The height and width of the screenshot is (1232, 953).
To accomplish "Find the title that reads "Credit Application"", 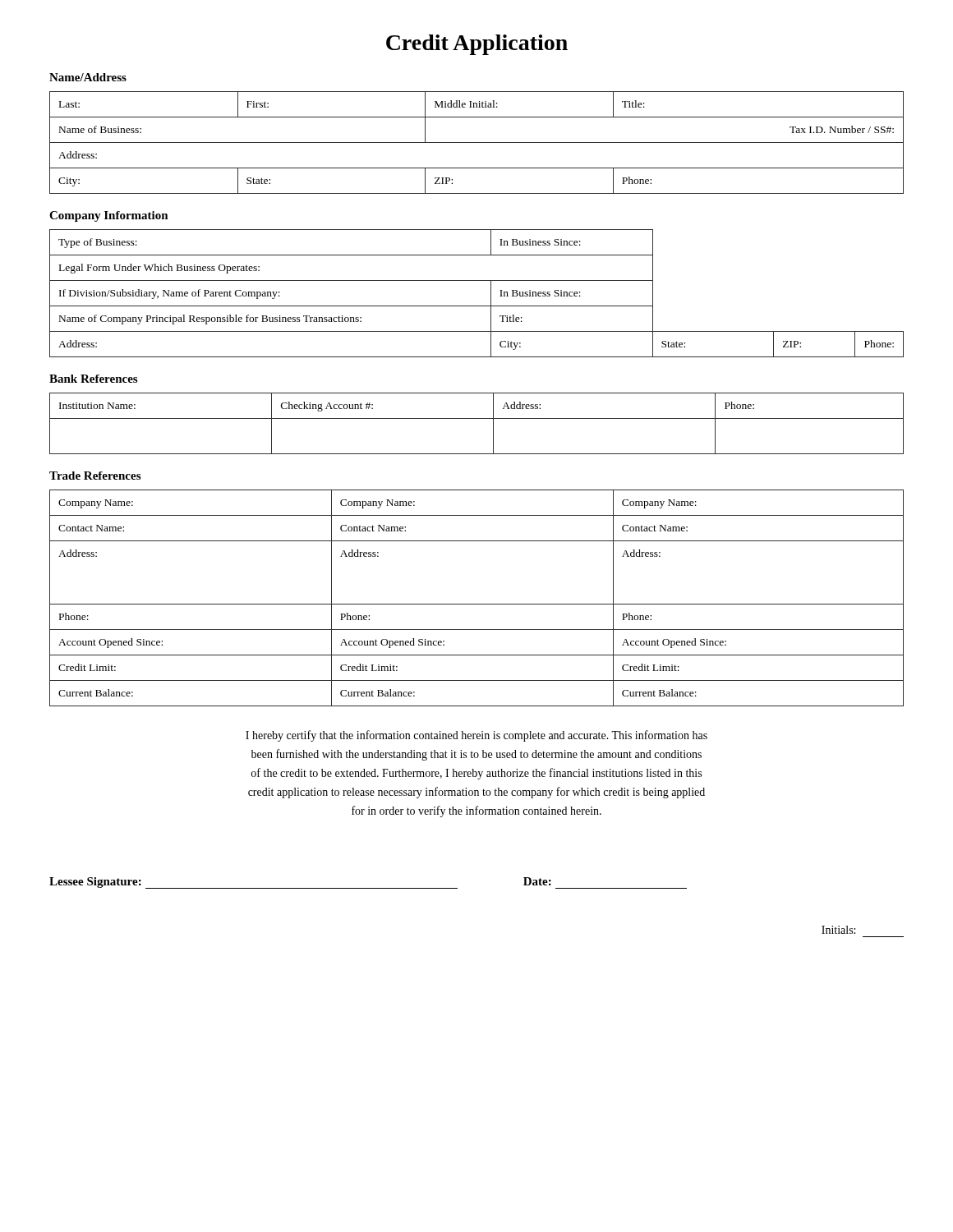I will (476, 43).
